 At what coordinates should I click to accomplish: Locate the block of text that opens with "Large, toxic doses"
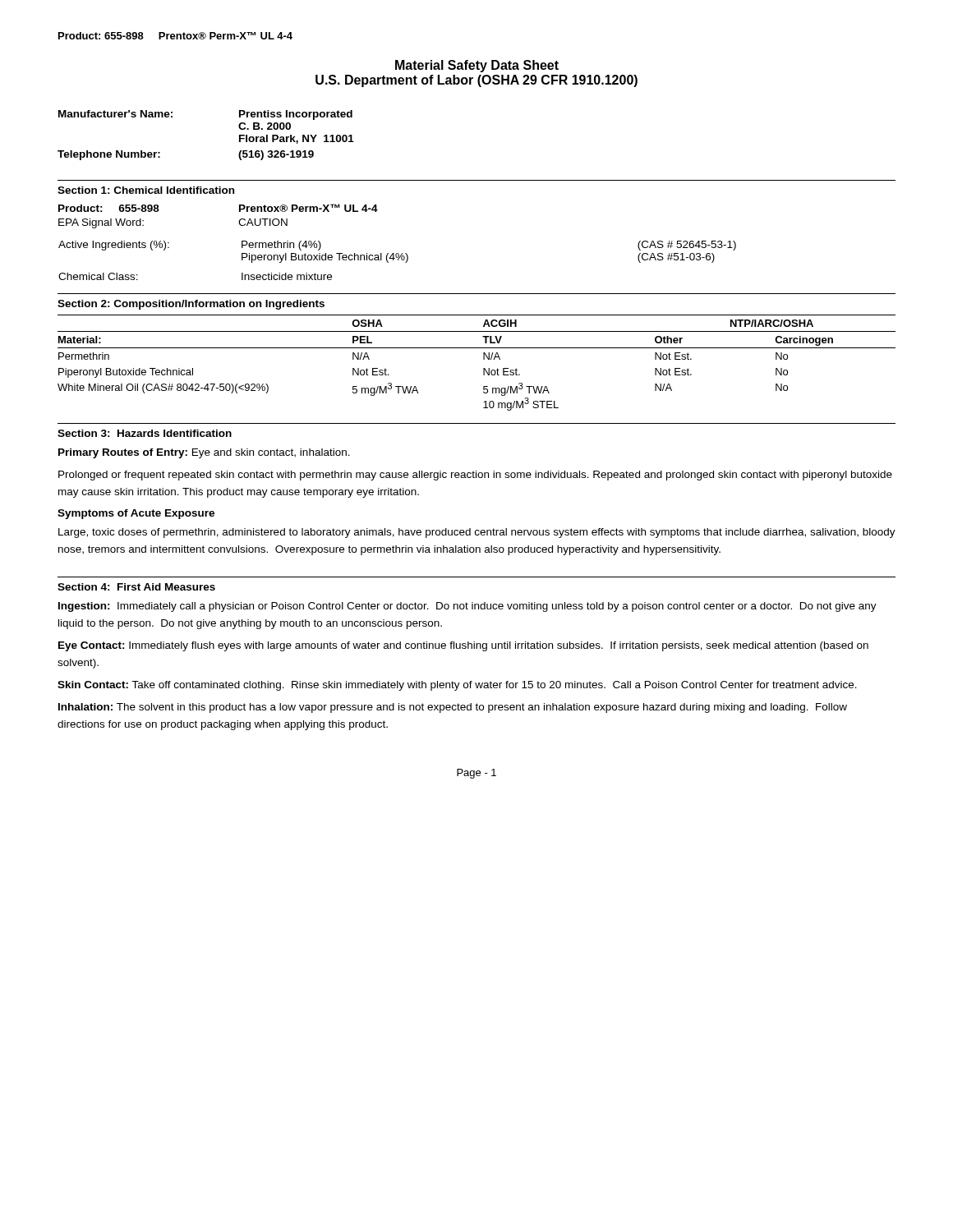476,541
